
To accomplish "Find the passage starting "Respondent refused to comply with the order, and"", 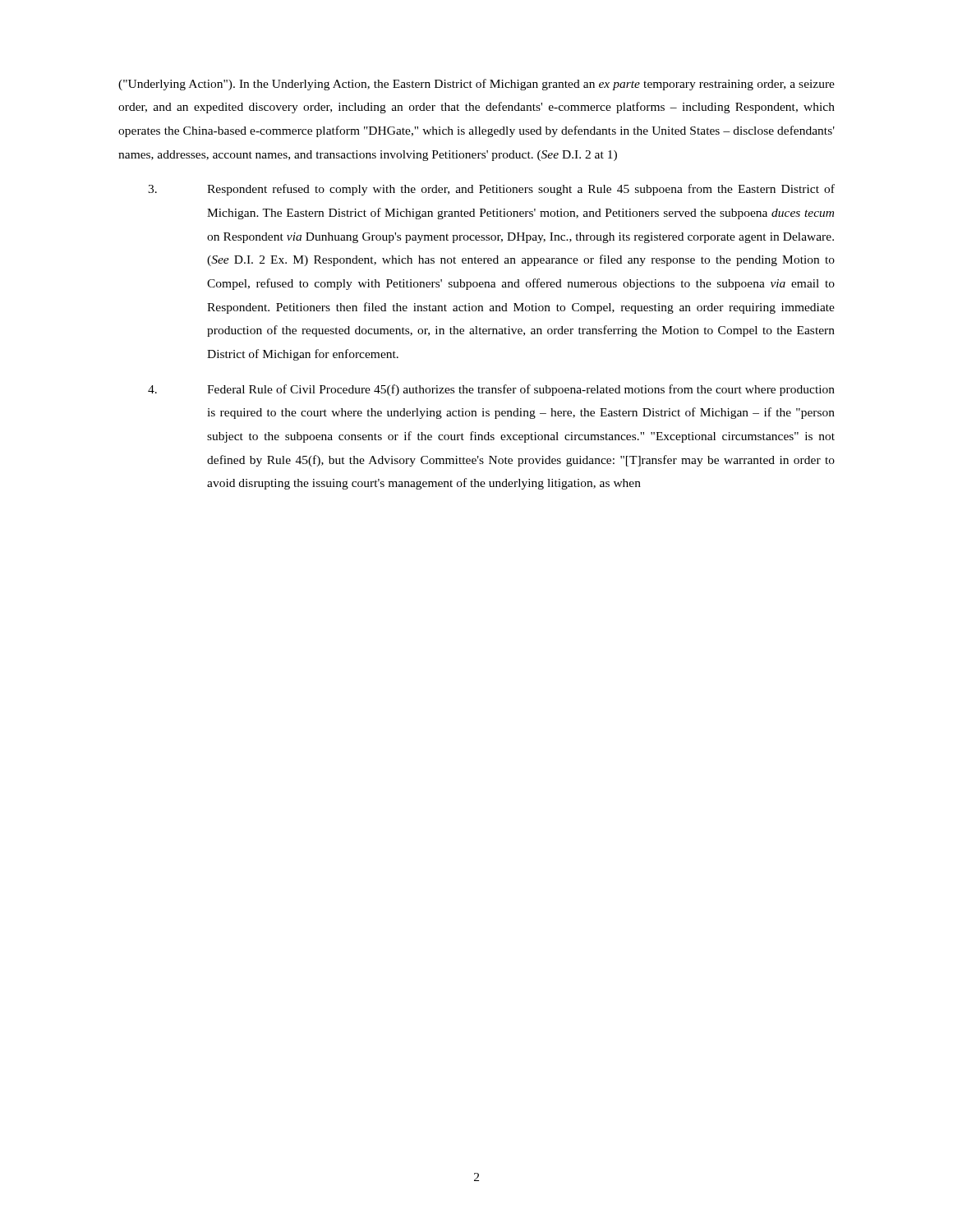I will tap(476, 272).
